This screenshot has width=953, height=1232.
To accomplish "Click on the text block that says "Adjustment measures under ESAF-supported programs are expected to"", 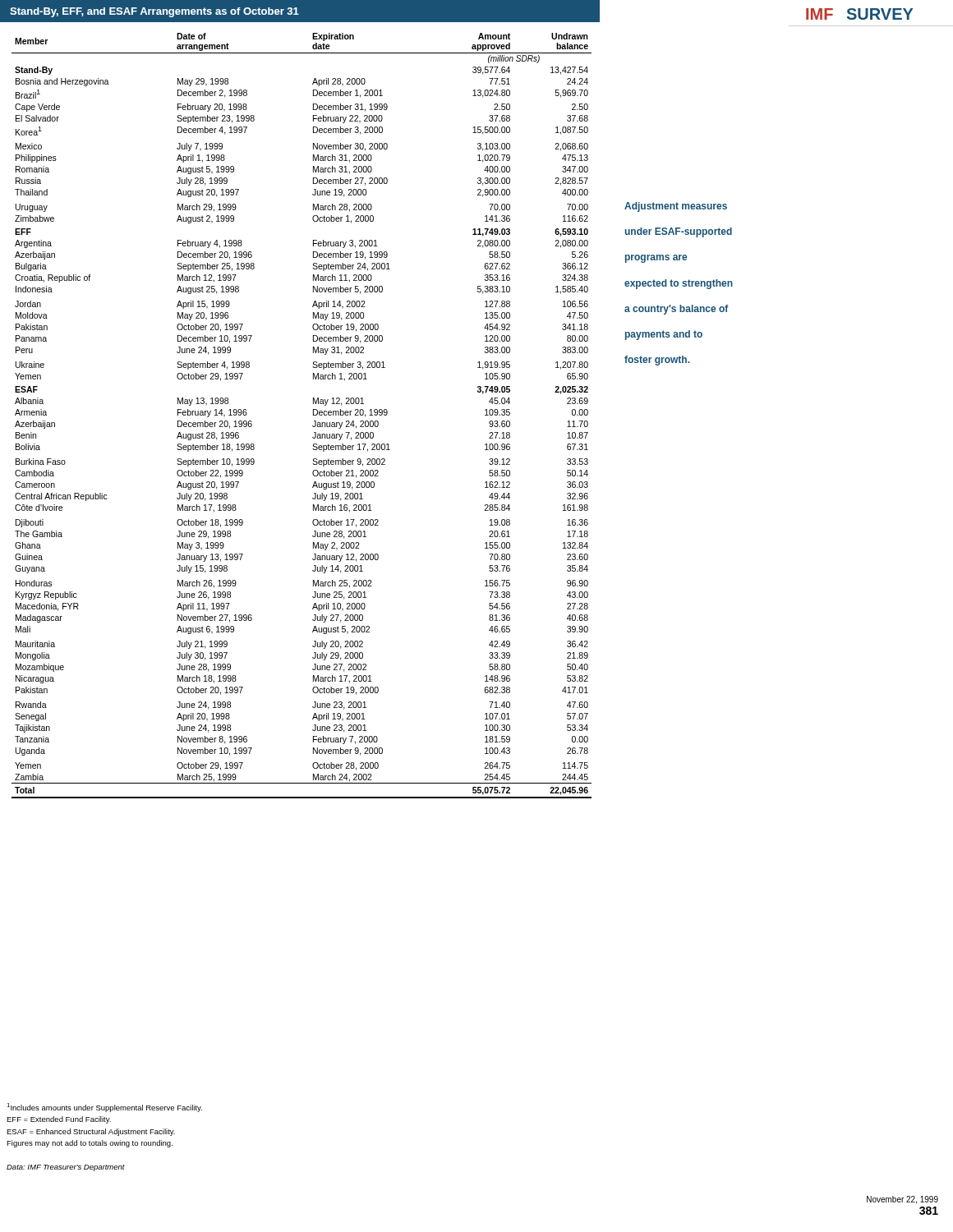I will pyautogui.click(x=700, y=283).
